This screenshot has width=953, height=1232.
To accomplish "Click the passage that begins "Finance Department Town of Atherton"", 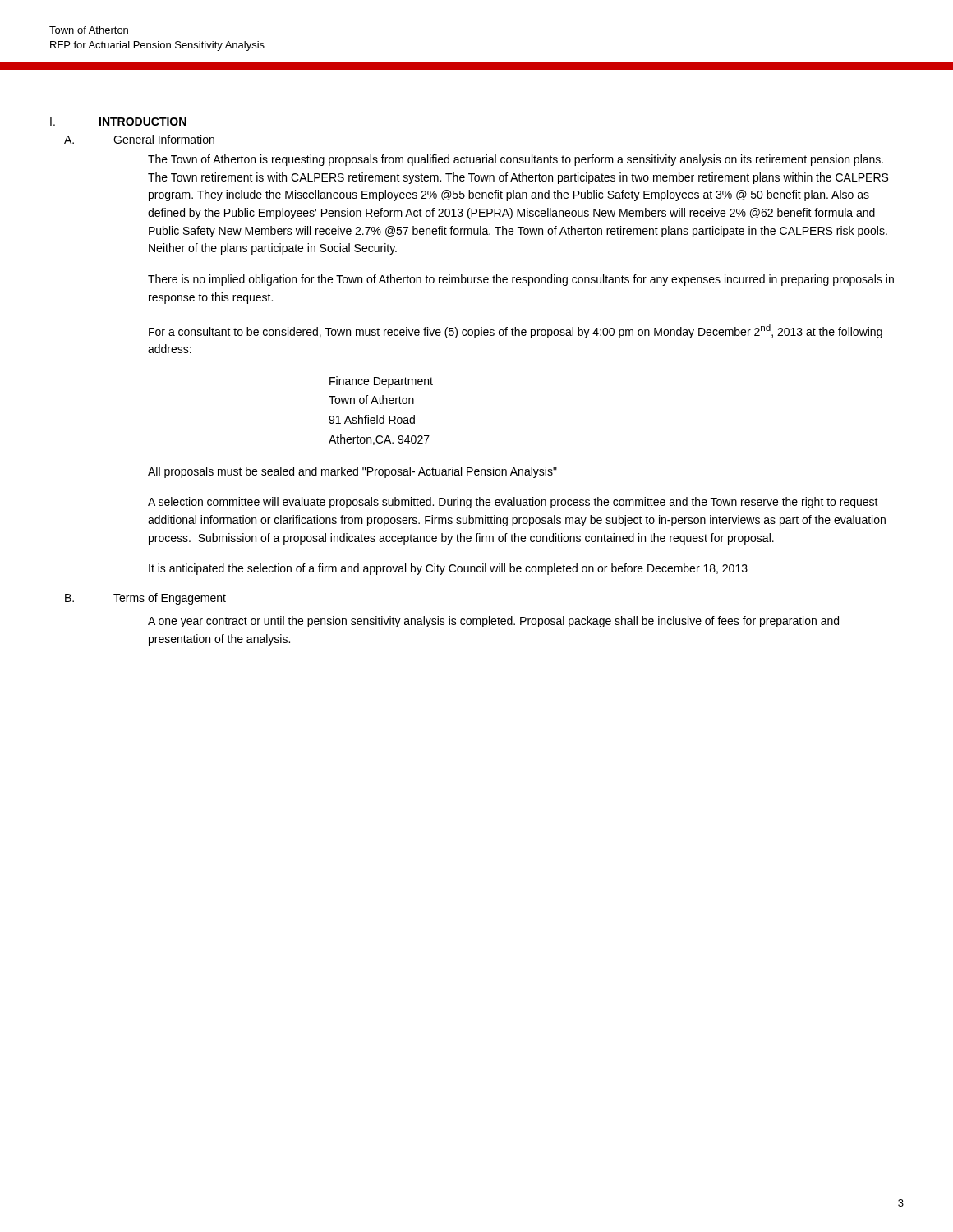I will click(381, 410).
